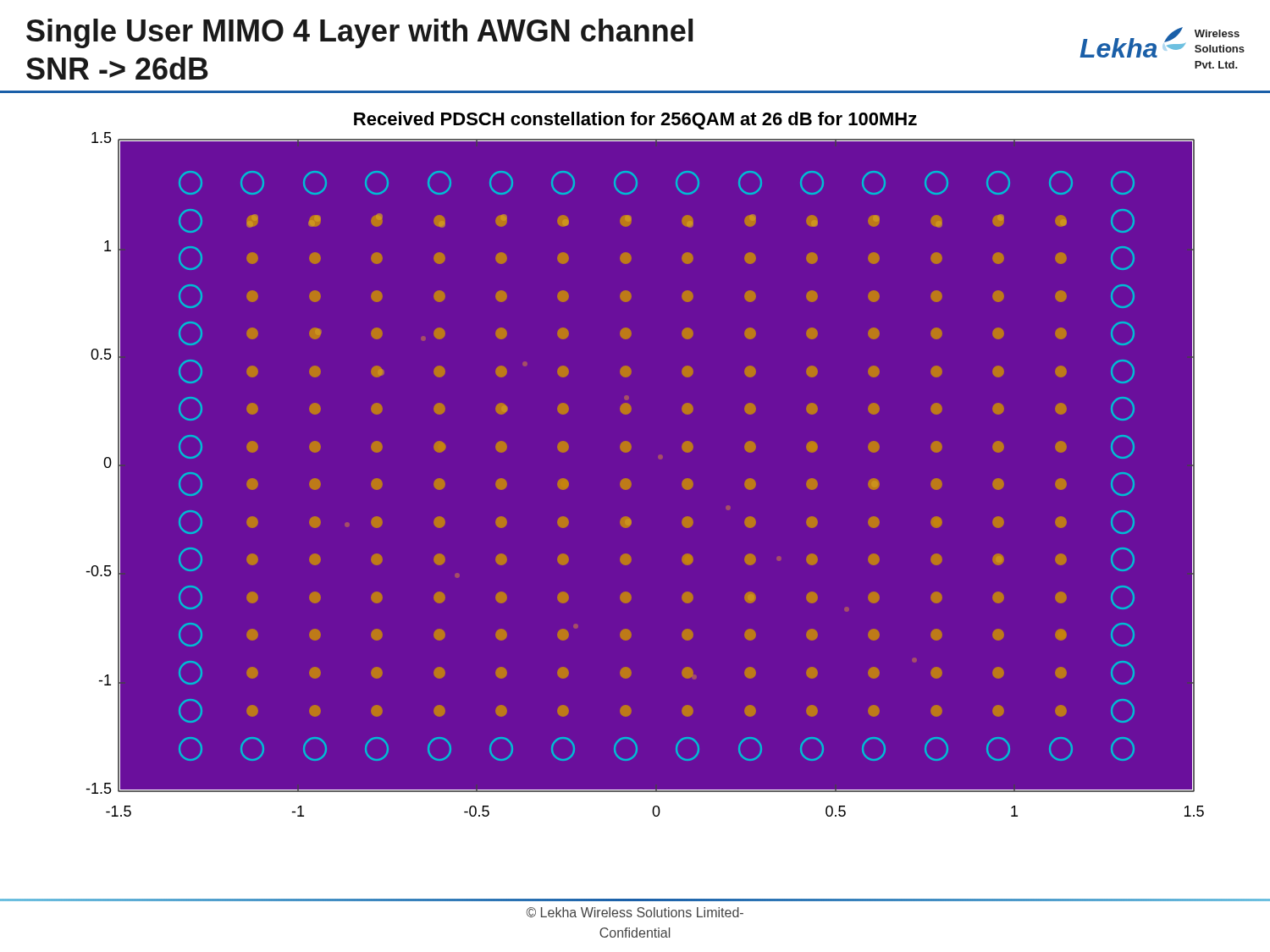Click on the title with the text "Single User MIMO"

635,50
